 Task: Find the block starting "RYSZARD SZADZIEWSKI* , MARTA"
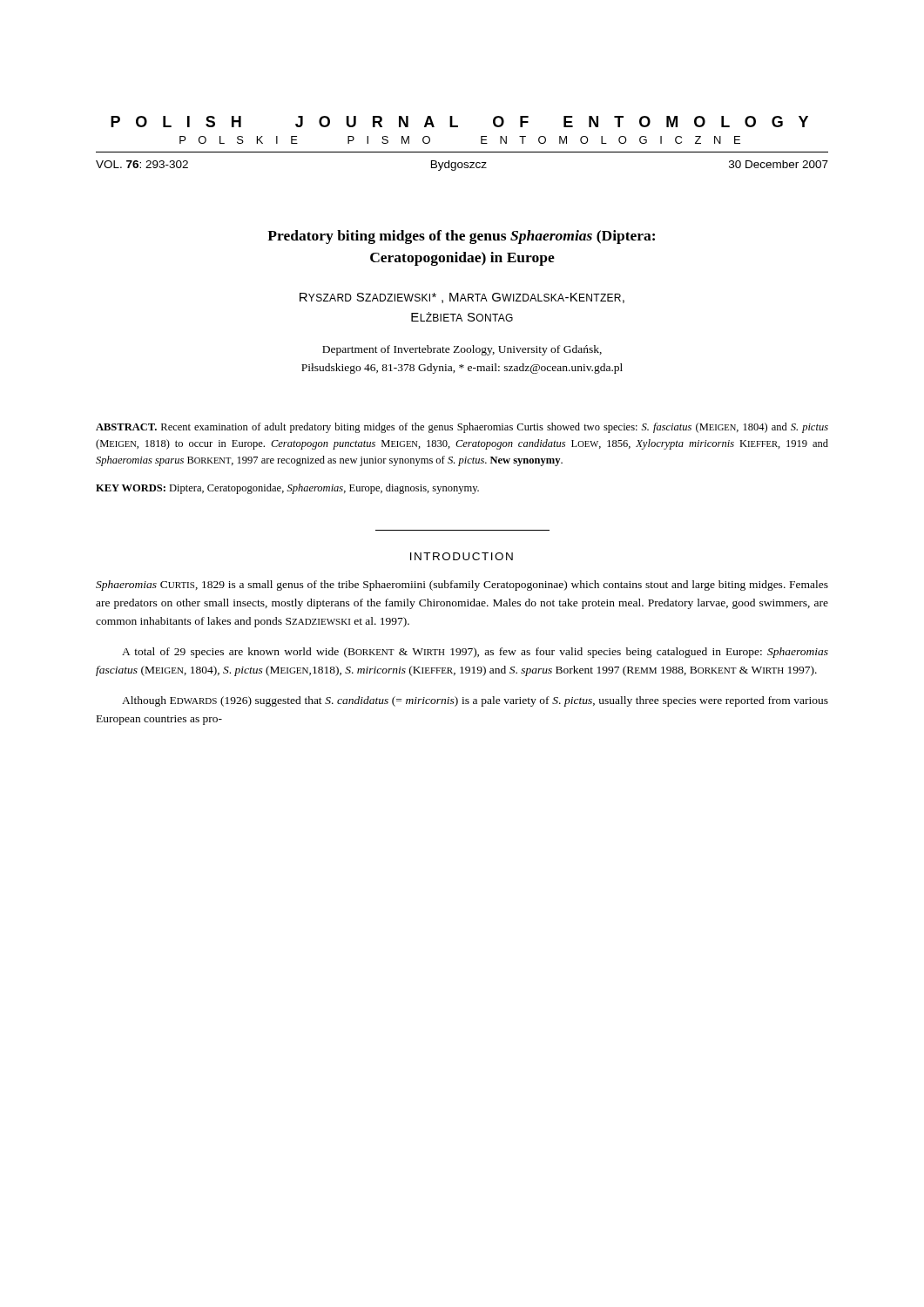(462, 307)
